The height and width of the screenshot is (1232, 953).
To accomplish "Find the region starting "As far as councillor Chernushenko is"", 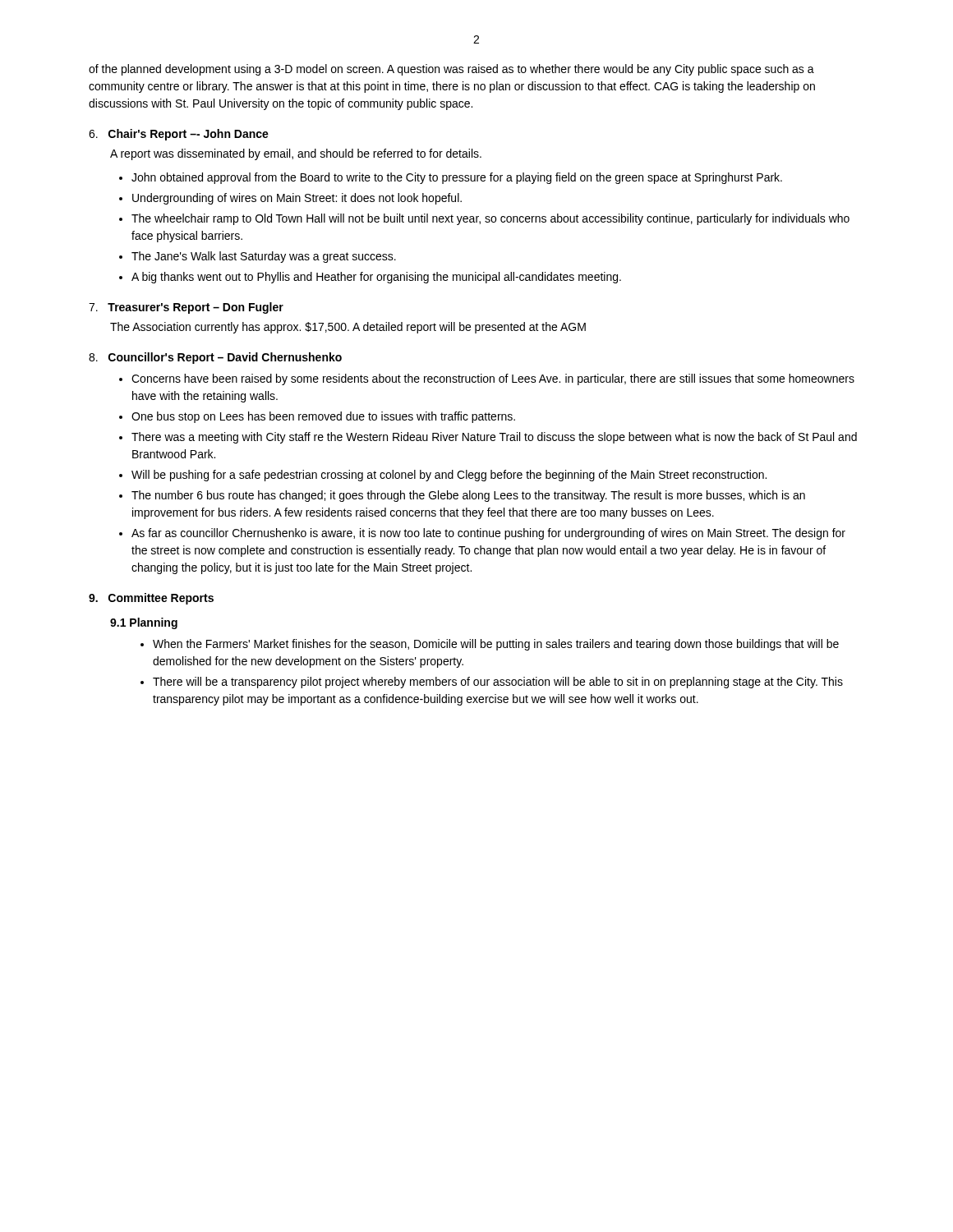I will 488,550.
